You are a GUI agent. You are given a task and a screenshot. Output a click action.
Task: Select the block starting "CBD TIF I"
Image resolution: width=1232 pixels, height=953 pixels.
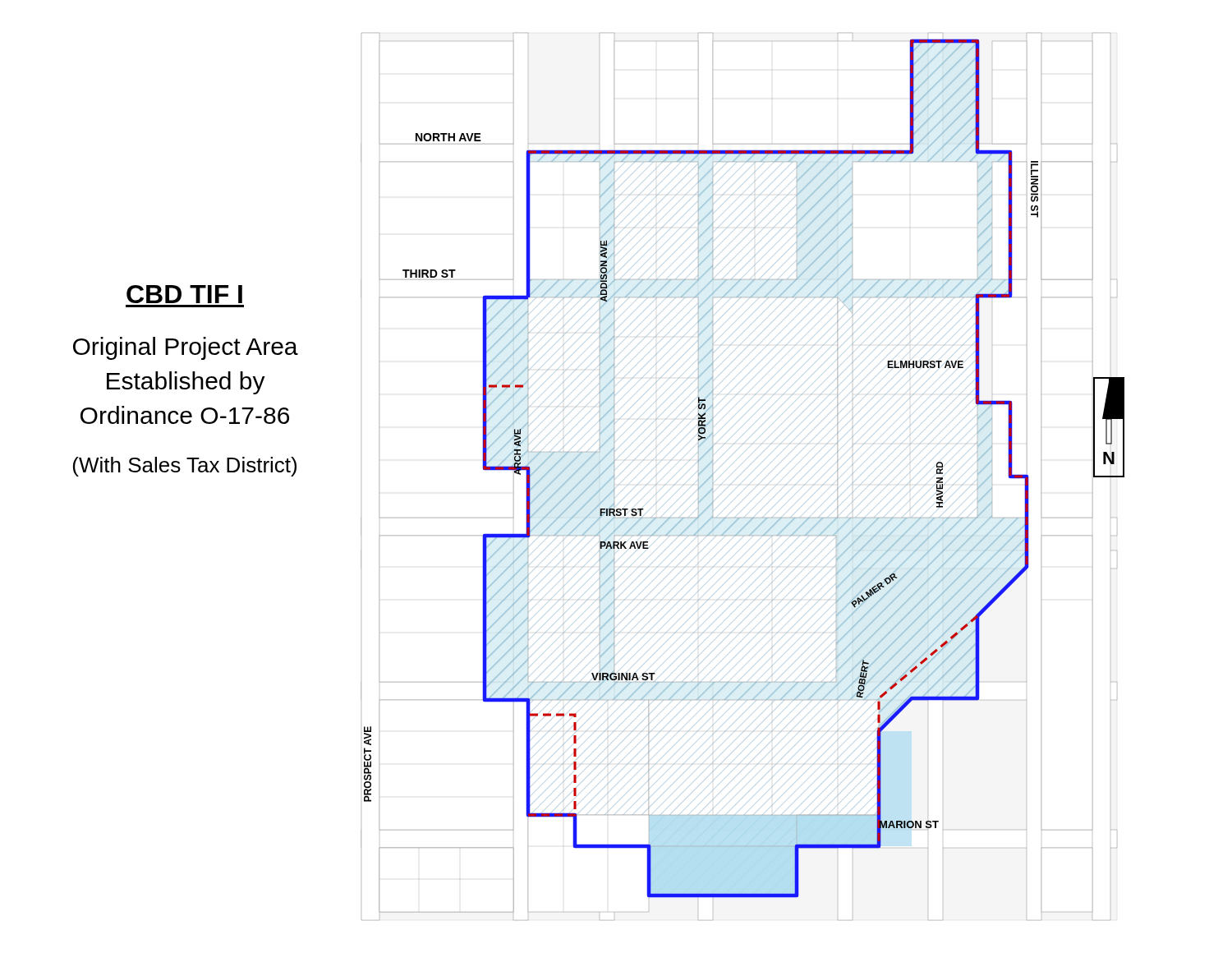(185, 294)
